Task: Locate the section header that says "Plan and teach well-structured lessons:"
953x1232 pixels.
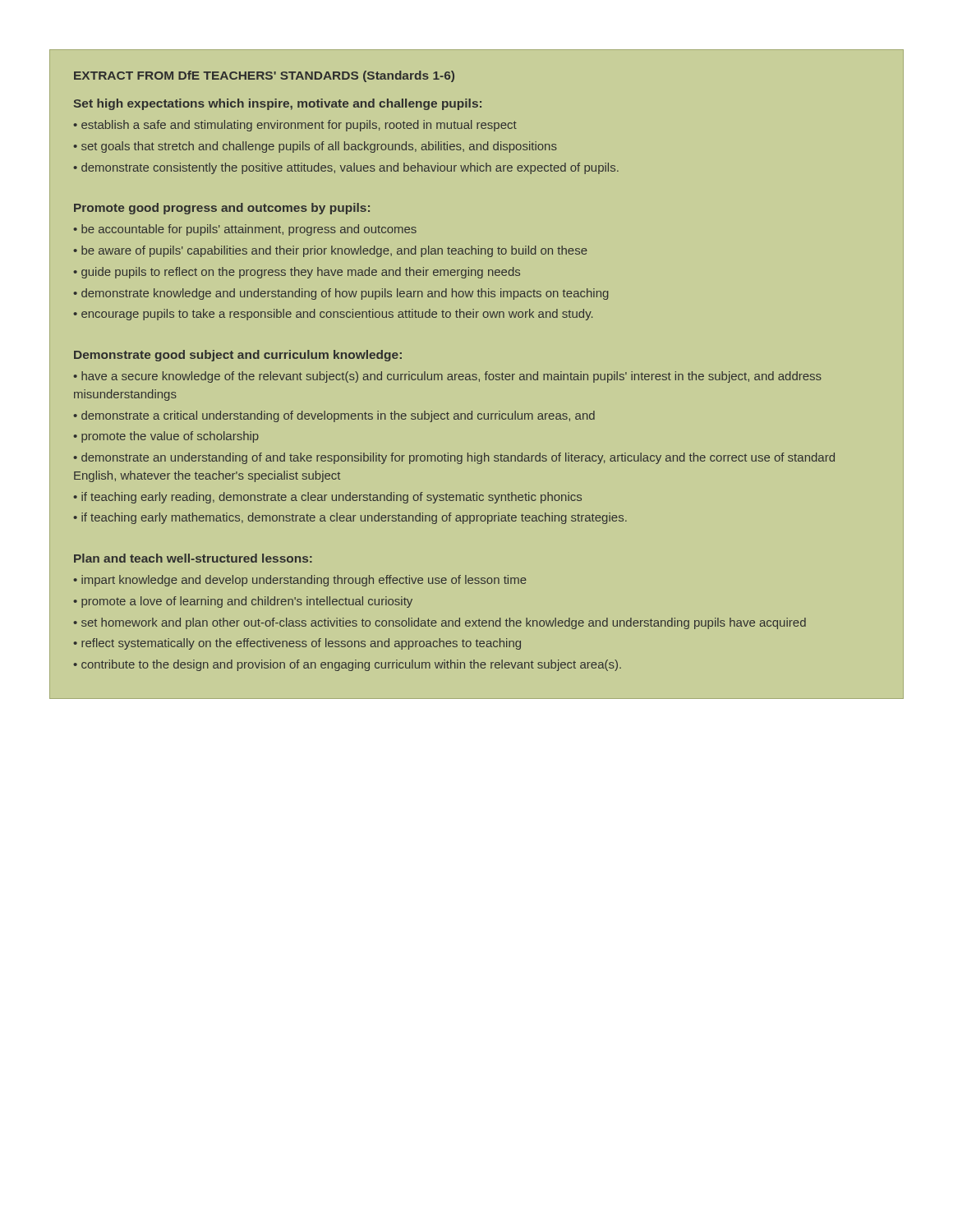Action: (x=193, y=558)
